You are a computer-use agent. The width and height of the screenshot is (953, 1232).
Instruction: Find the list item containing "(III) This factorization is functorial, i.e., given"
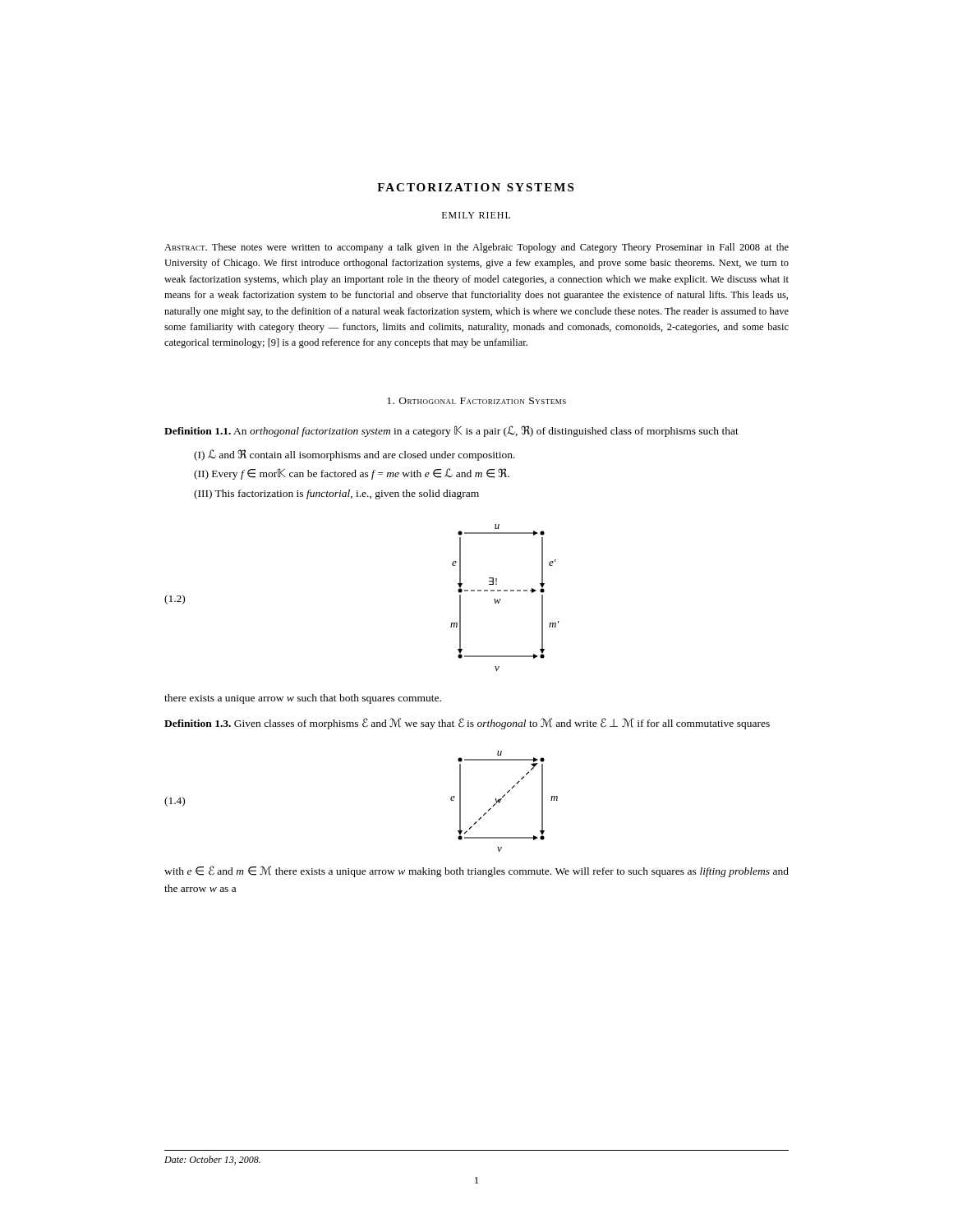337,493
